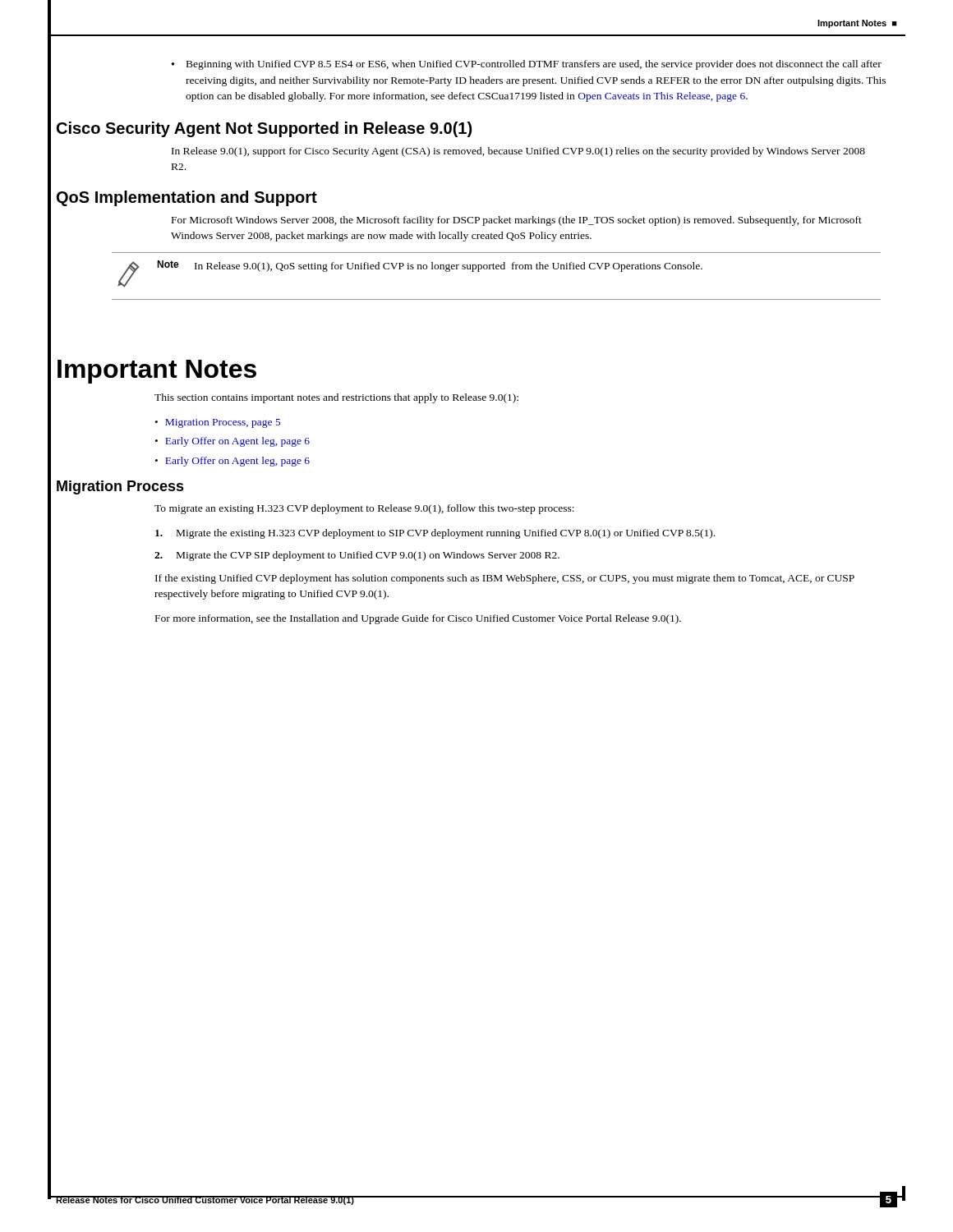Locate the text block that says "In Release 9.0(1), QoS setting for Unified CVP"
Screen dimensions: 1232x953
448,266
